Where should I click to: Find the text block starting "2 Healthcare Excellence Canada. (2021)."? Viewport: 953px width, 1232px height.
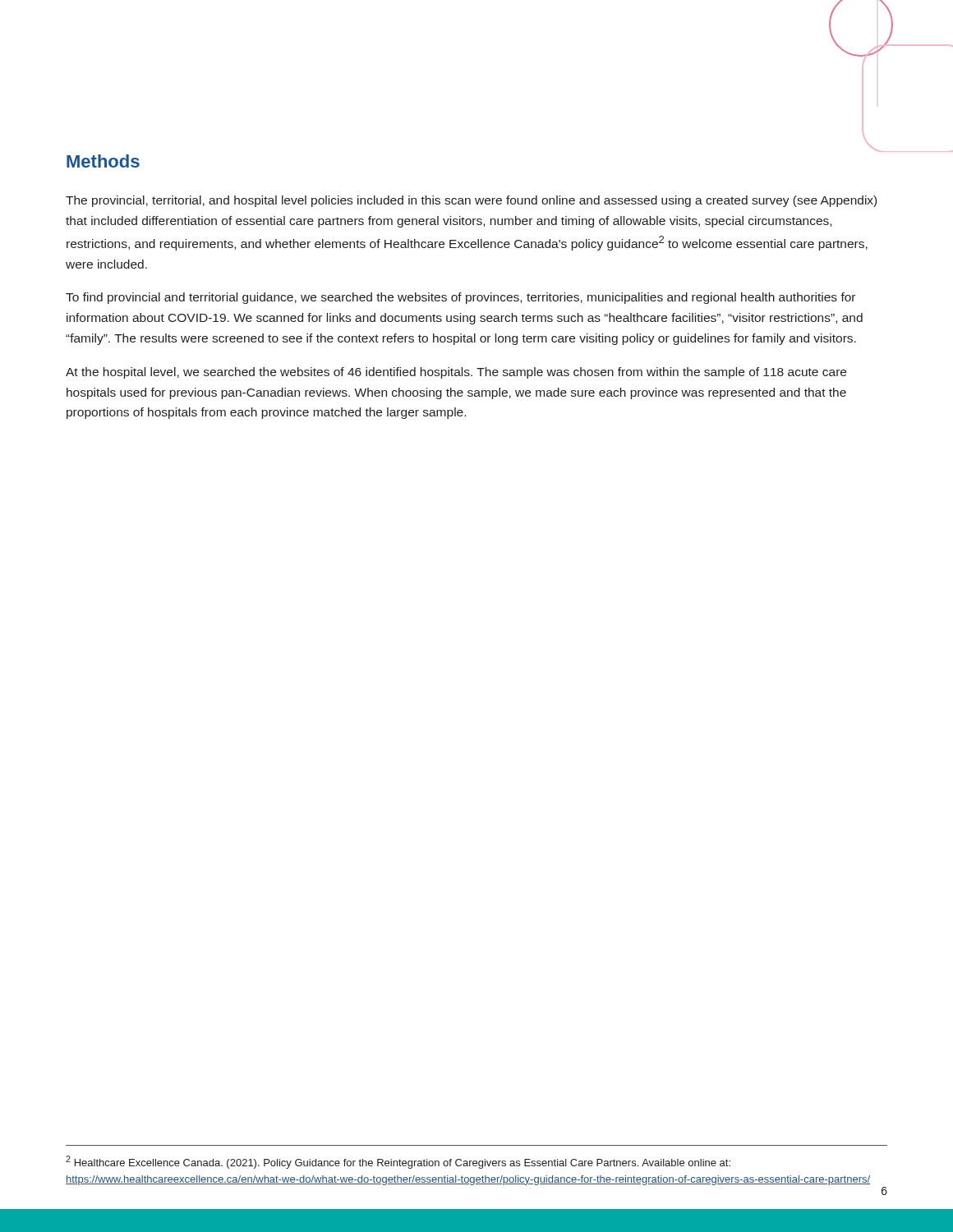[468, 1169]
